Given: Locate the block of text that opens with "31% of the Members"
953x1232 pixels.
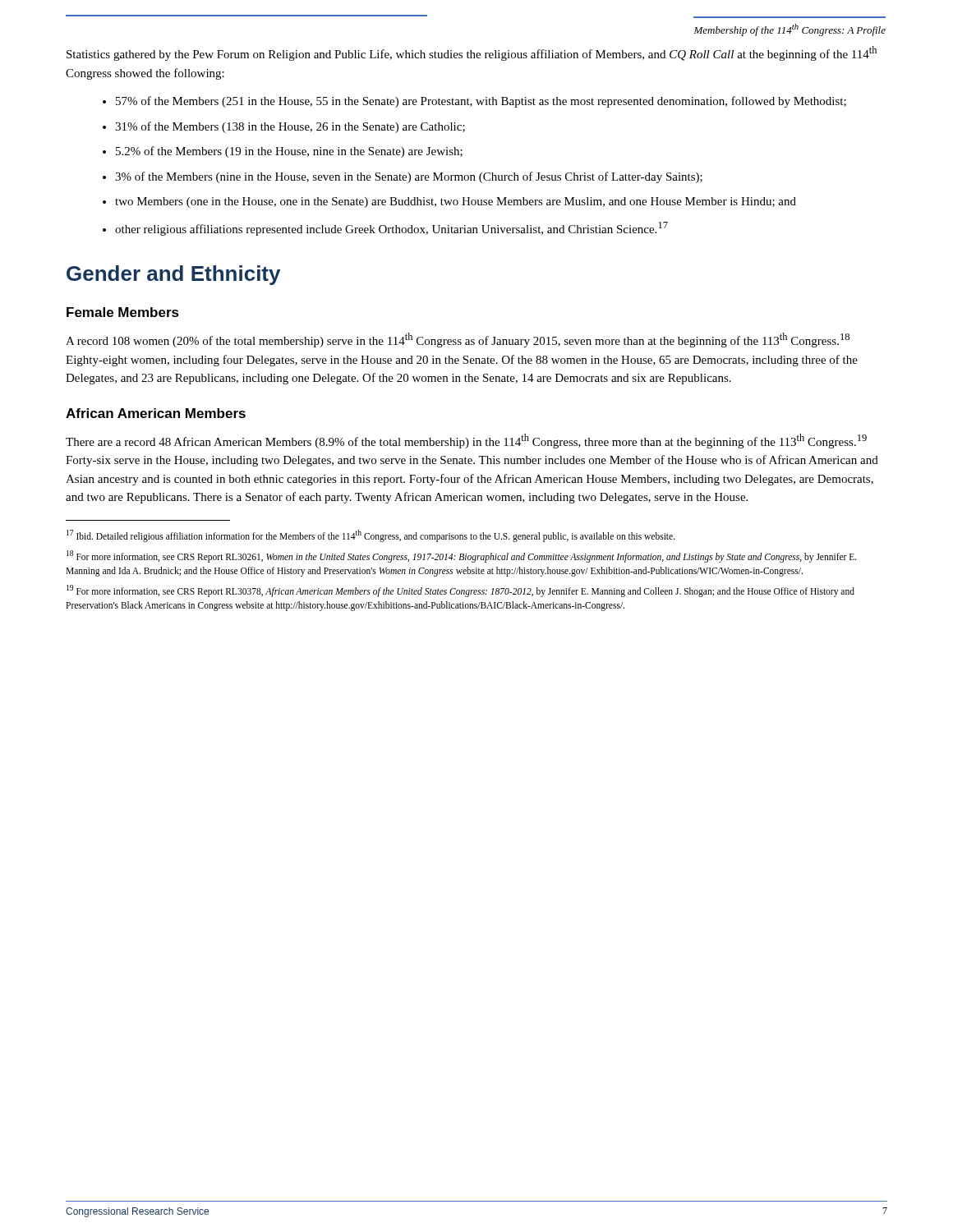Looking at the screenshot, I should click(290, 126).
